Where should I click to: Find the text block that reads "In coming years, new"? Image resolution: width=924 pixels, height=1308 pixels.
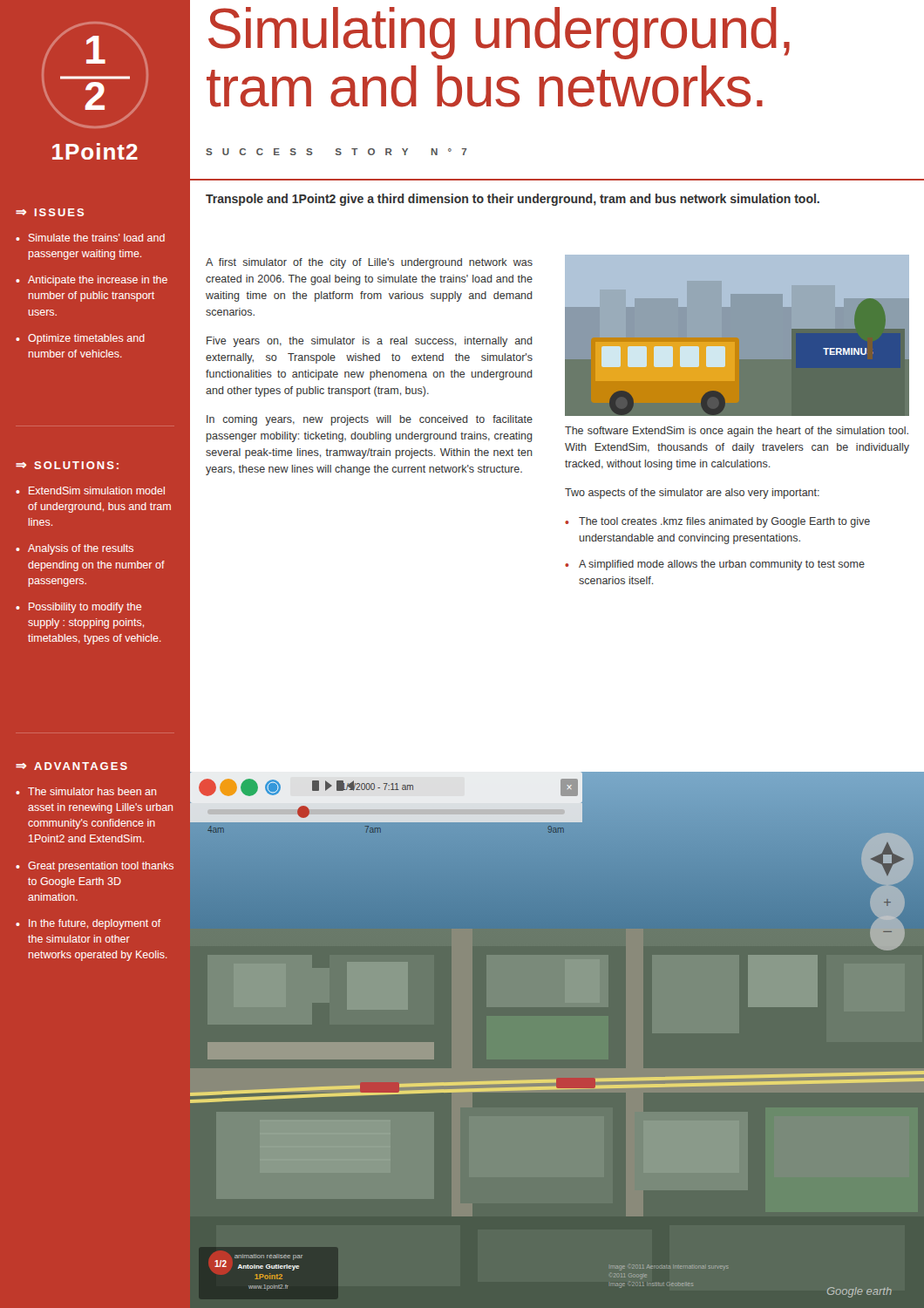(x=369, y=444)
